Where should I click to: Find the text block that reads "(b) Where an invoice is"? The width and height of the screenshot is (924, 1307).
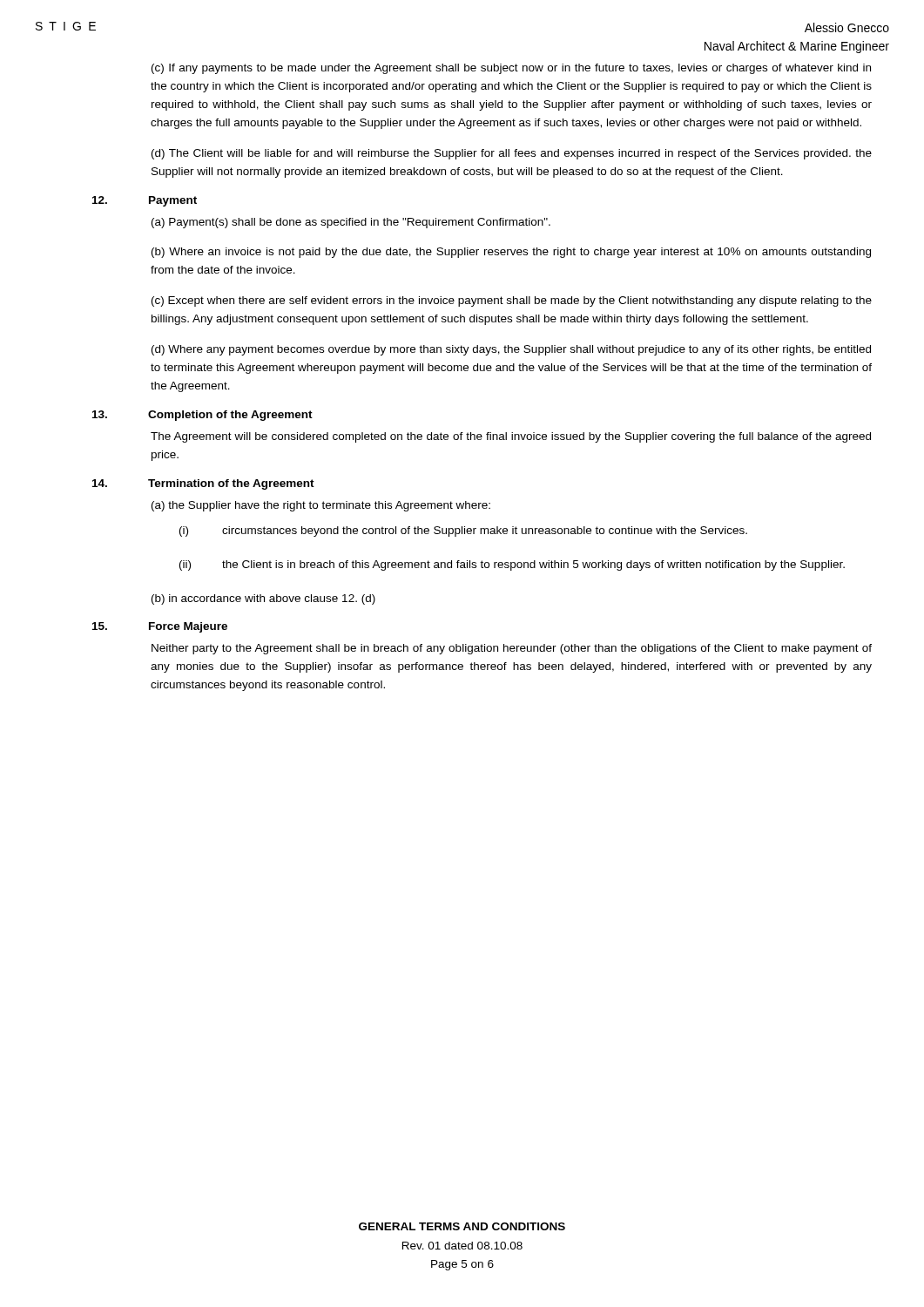511,261
